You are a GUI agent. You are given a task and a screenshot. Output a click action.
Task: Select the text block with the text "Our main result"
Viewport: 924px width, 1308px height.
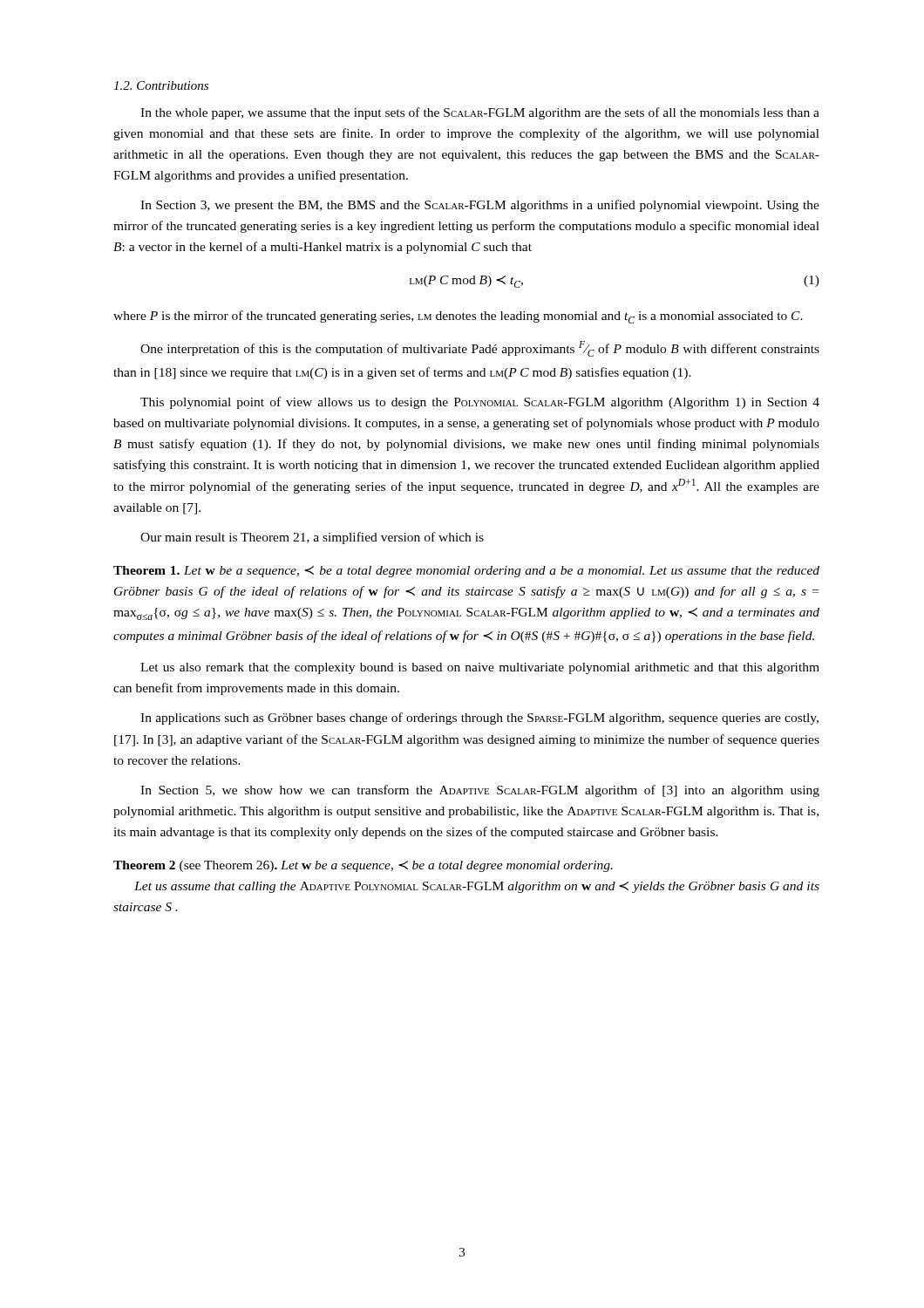click(312, 537)
